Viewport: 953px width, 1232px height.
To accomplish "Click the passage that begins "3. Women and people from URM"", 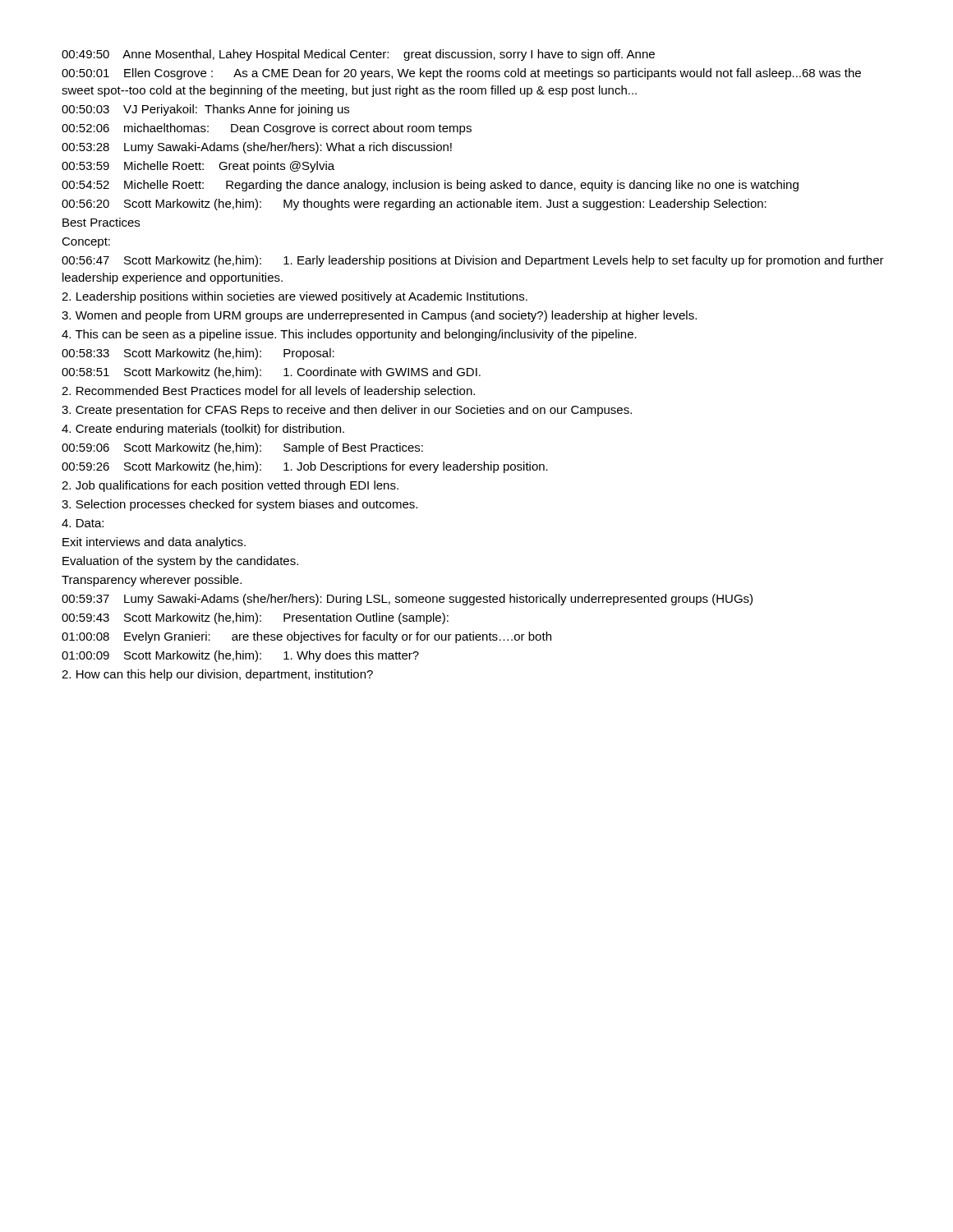I will tap(476, 315).
